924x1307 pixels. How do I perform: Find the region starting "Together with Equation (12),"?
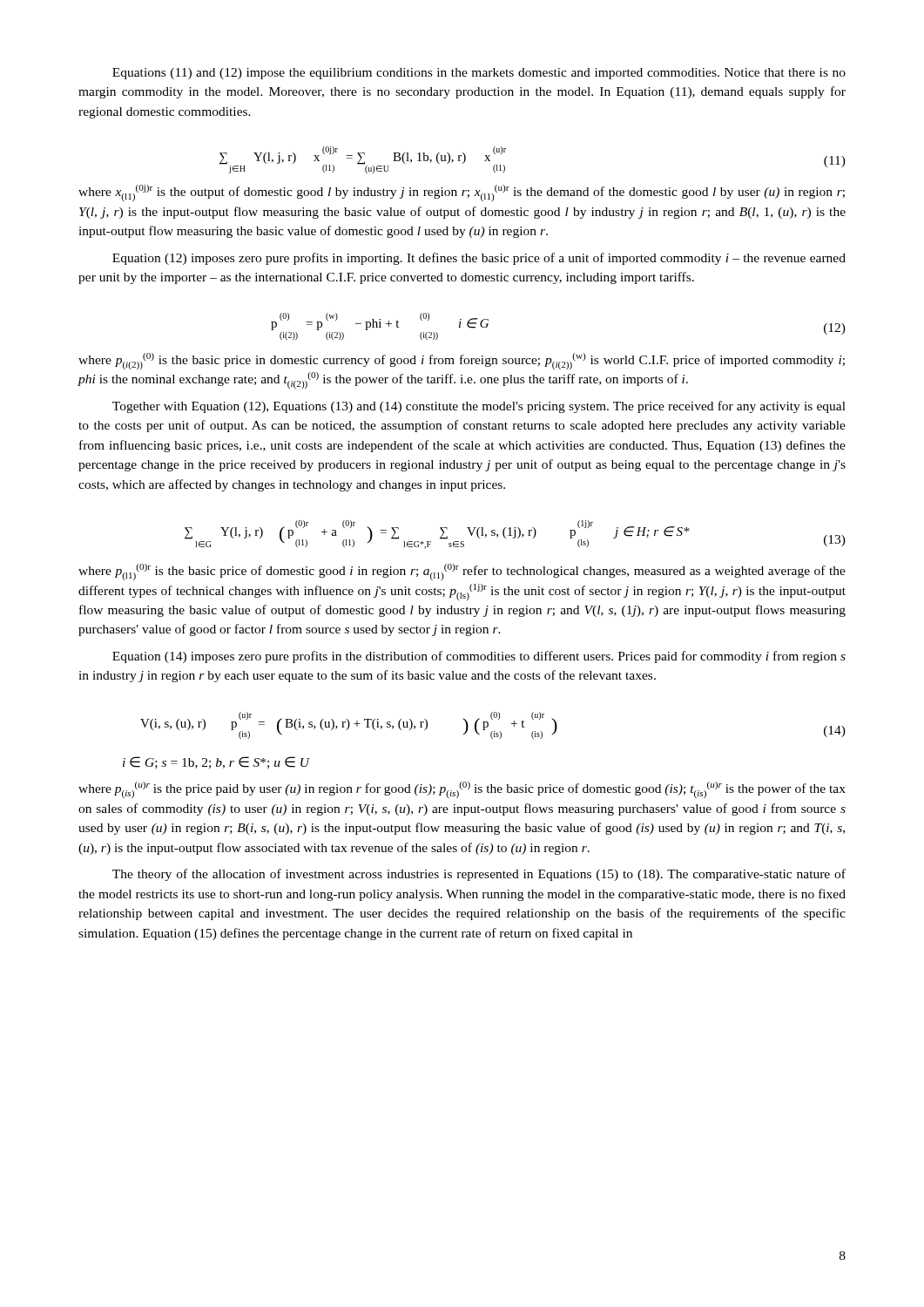(462, 445)
